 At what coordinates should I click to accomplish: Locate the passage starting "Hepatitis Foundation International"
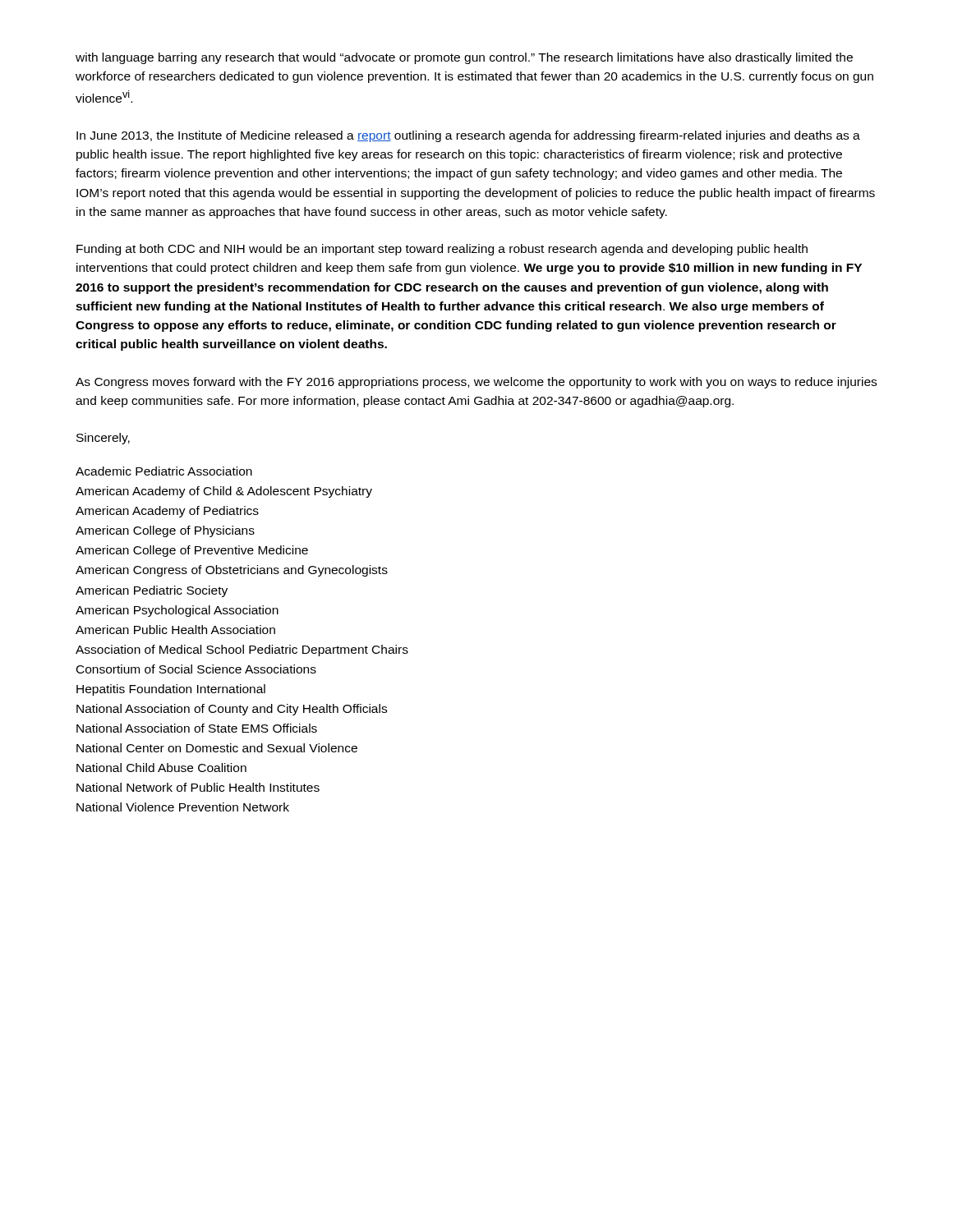pos(171,690)
